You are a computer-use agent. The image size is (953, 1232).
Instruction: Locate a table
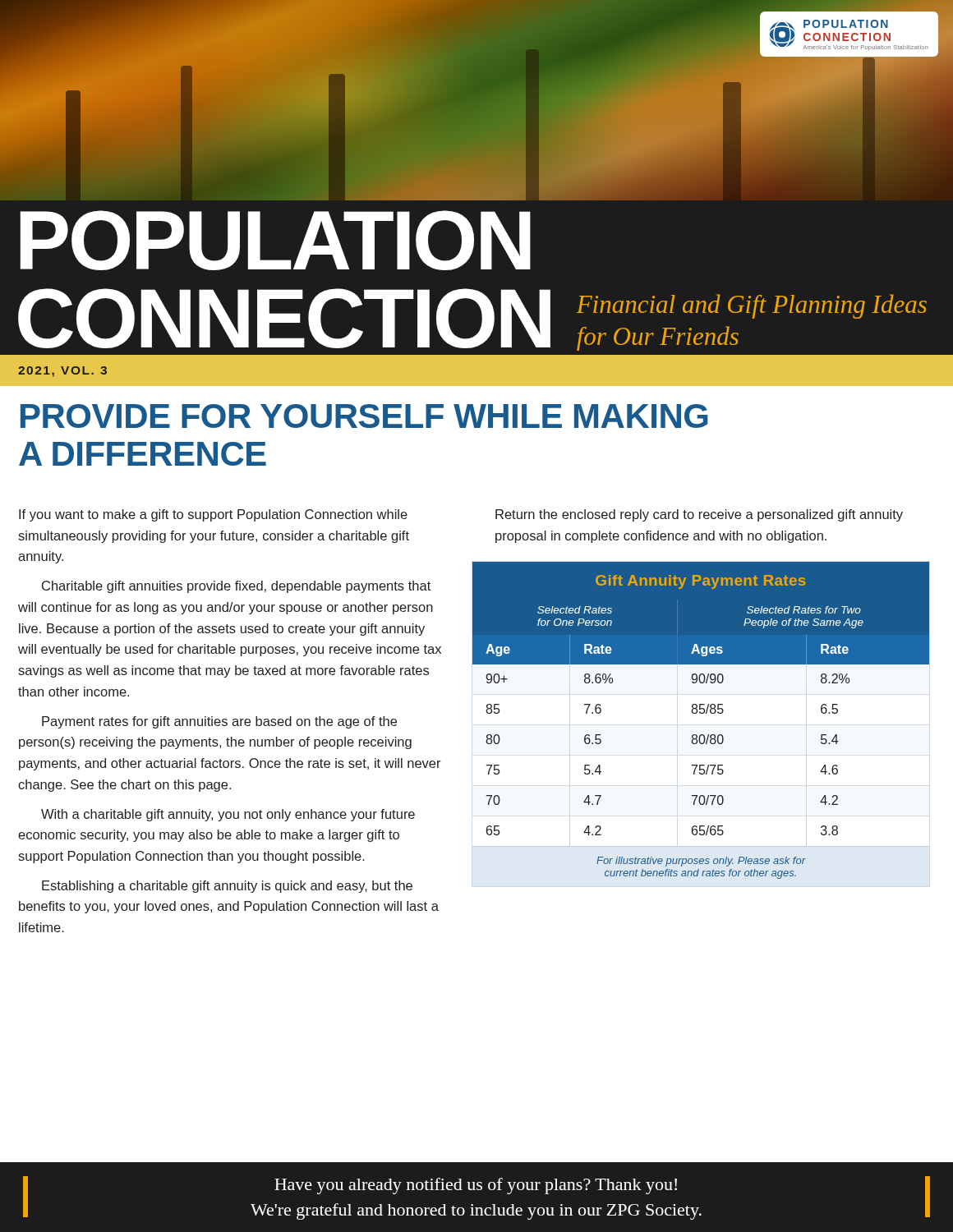point(701,724)
